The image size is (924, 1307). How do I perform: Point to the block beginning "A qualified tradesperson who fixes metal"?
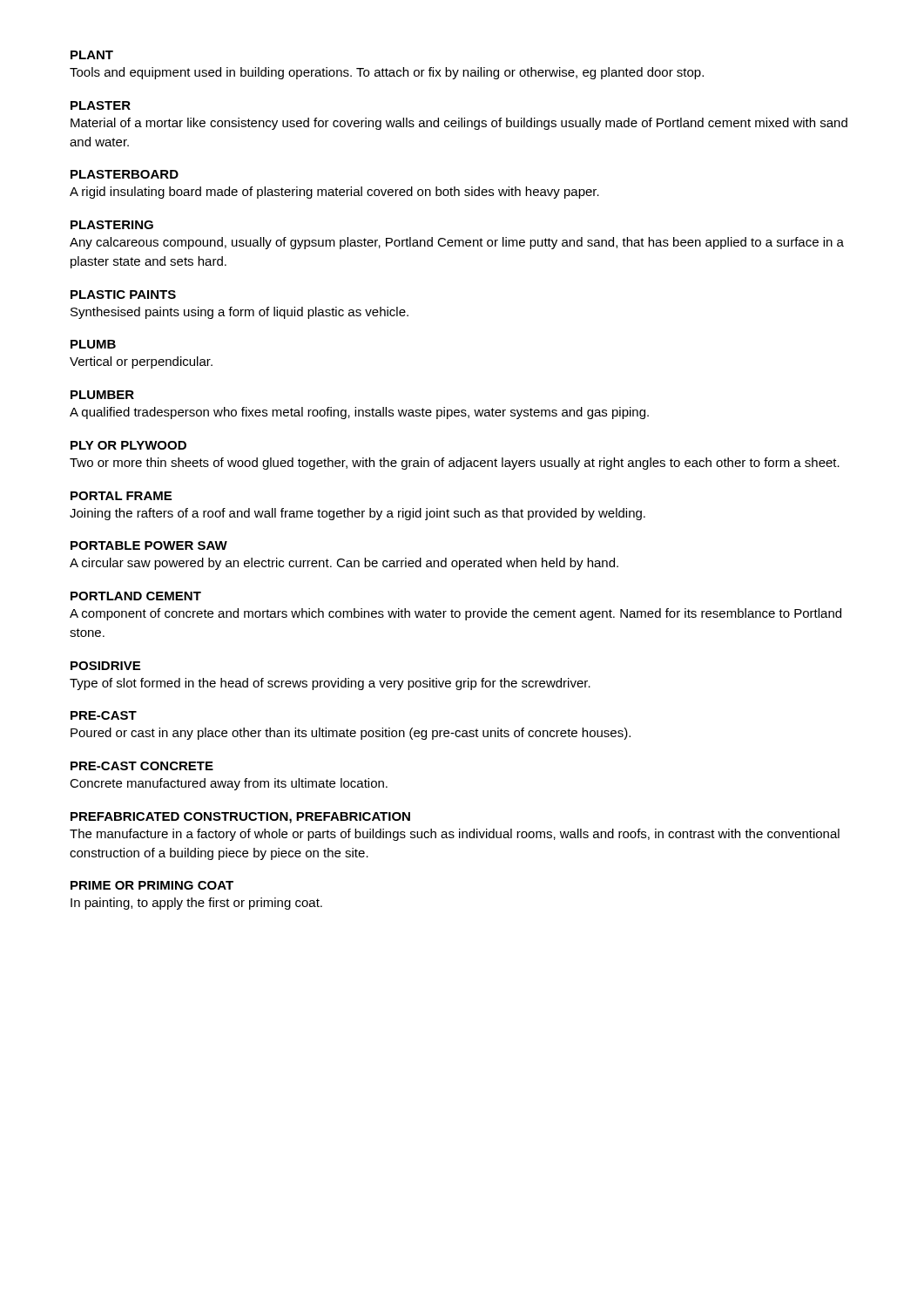[x=360, y=412]
